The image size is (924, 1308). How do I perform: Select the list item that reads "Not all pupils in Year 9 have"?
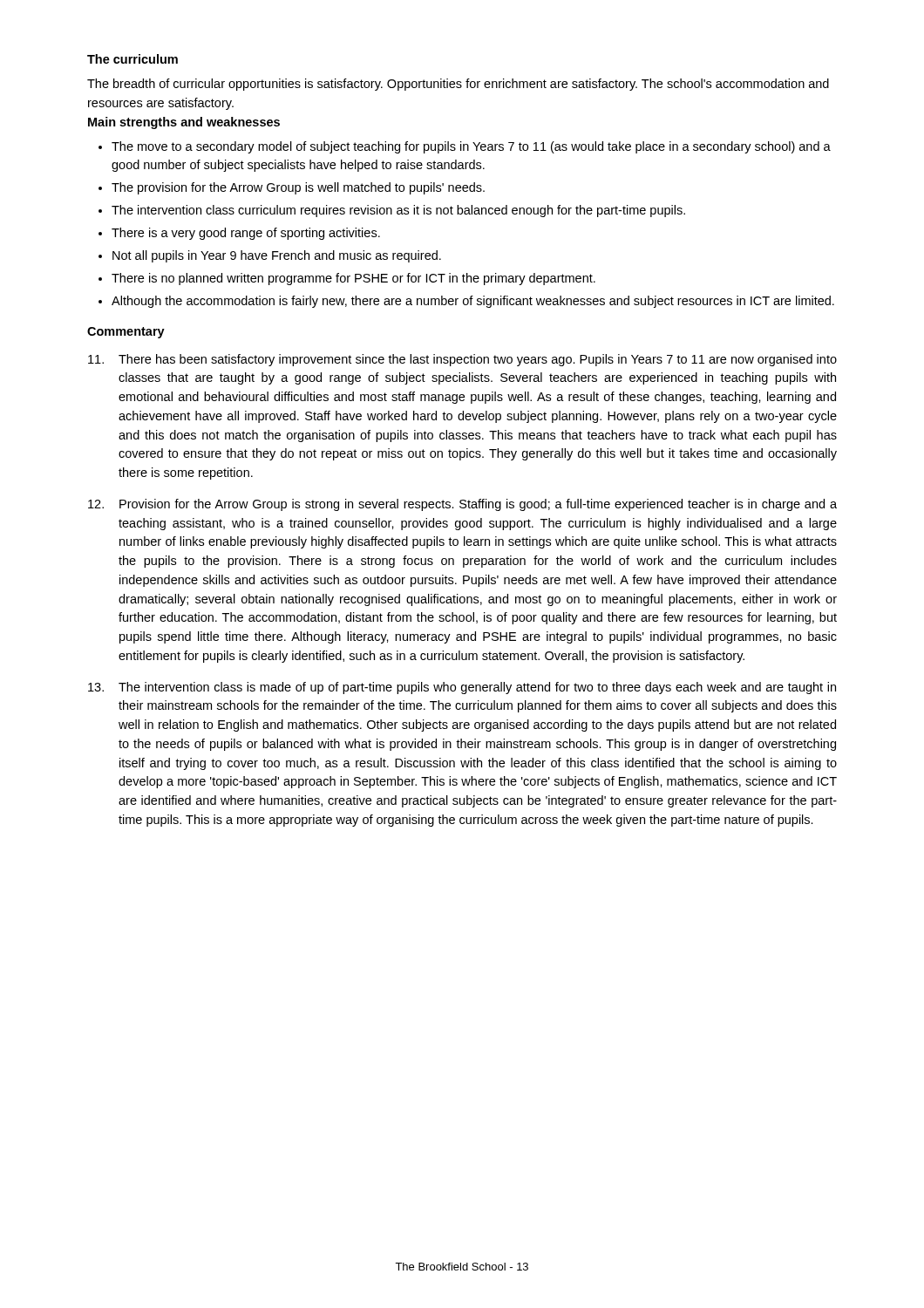click(277, 255)
